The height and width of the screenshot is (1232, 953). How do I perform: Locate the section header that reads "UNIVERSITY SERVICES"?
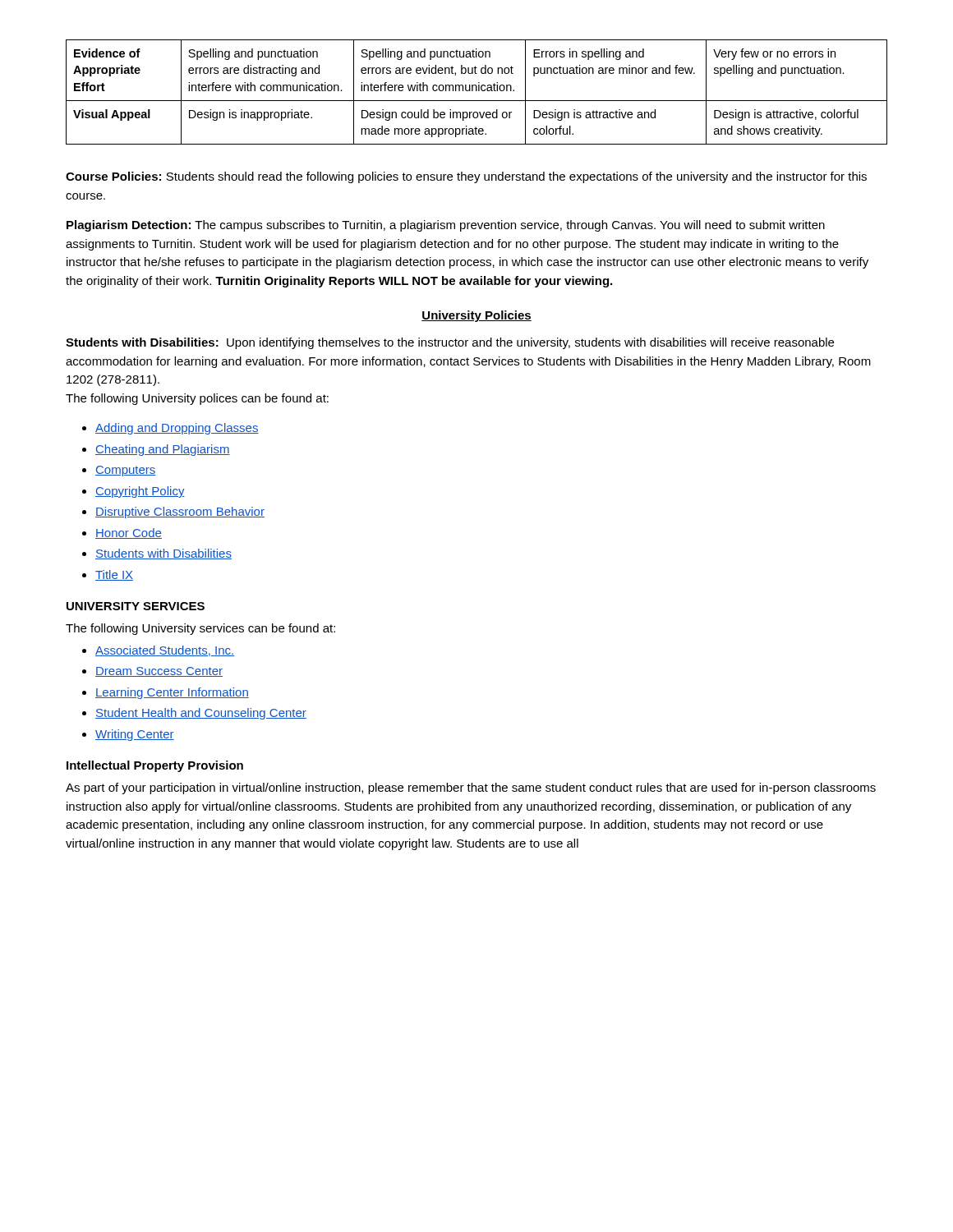pyautogui.click(x=135, y=606)
